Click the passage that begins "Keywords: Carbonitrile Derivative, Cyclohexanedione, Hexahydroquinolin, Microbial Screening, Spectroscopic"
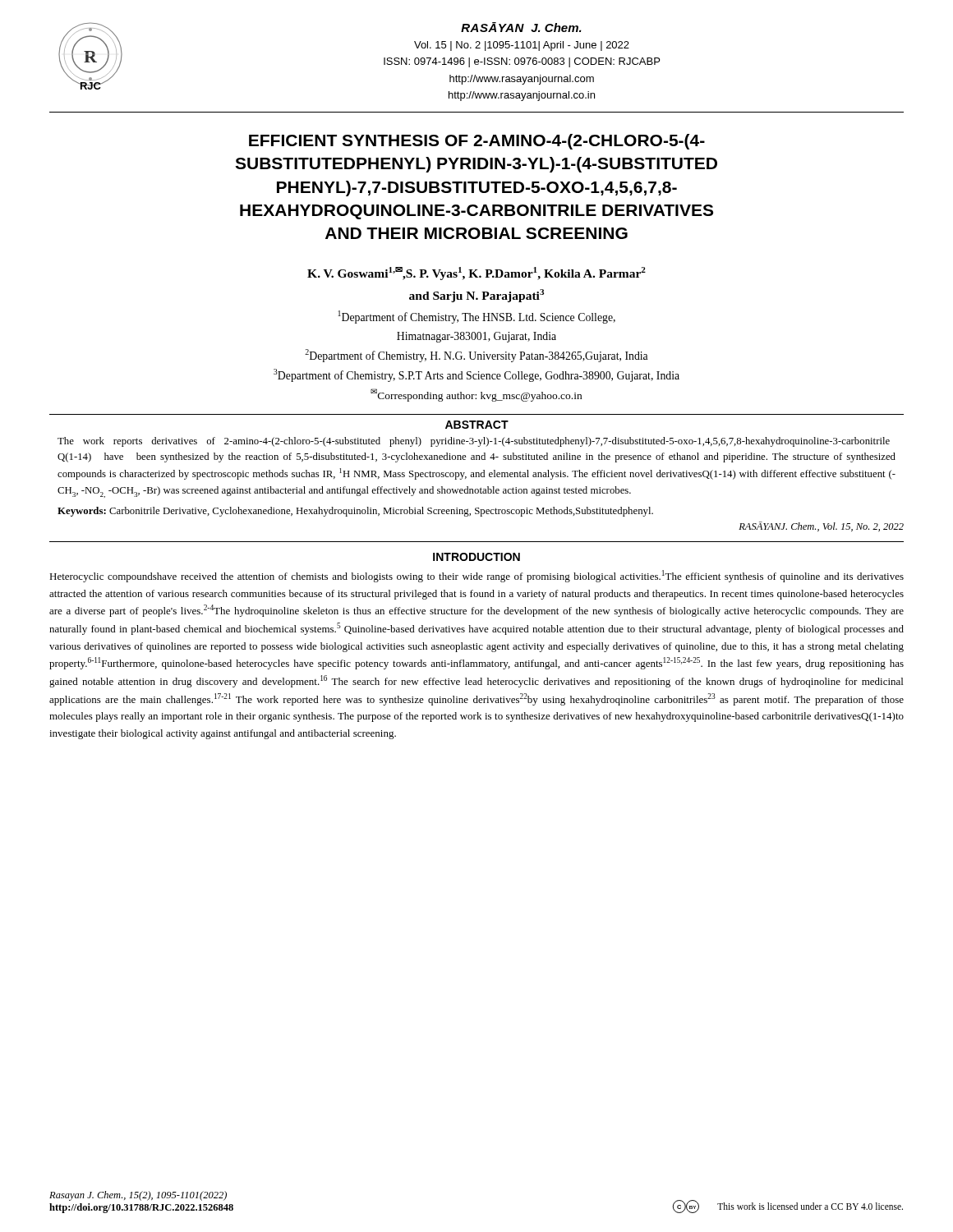 click(356, 511)
